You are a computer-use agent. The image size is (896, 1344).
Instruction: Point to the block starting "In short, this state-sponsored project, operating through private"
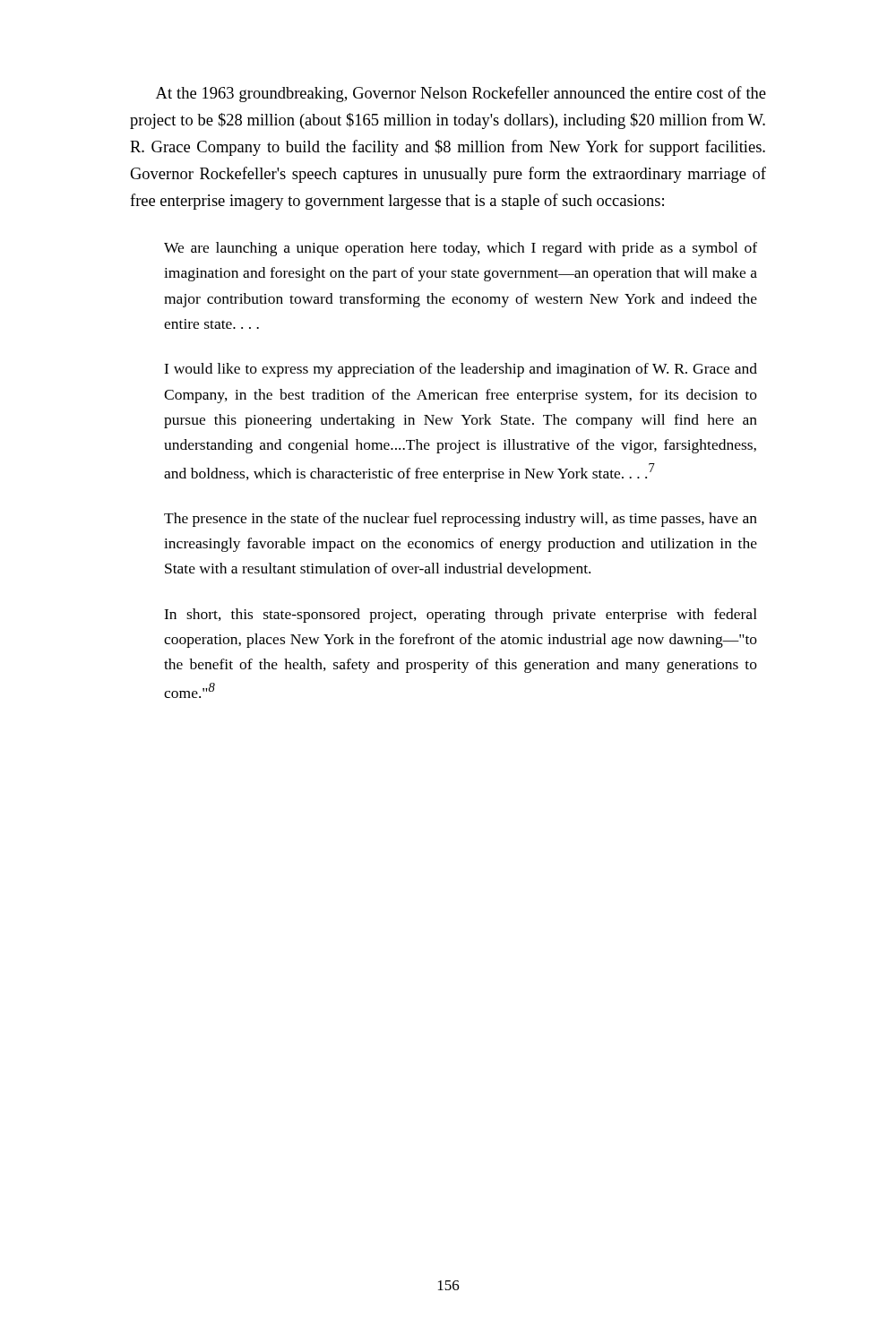461,653
